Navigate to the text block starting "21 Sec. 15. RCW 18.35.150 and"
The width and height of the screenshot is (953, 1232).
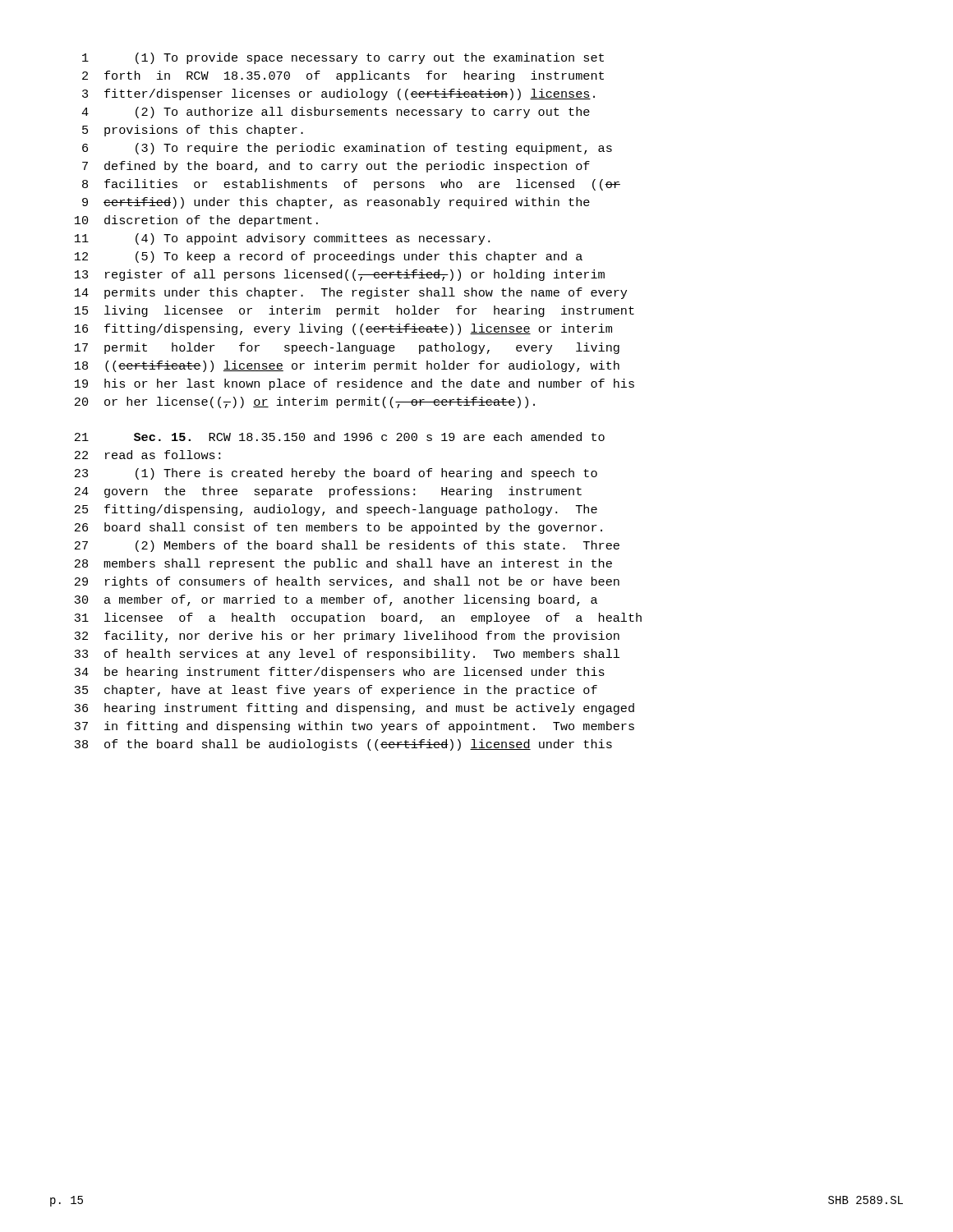click(x=476, y=447)
